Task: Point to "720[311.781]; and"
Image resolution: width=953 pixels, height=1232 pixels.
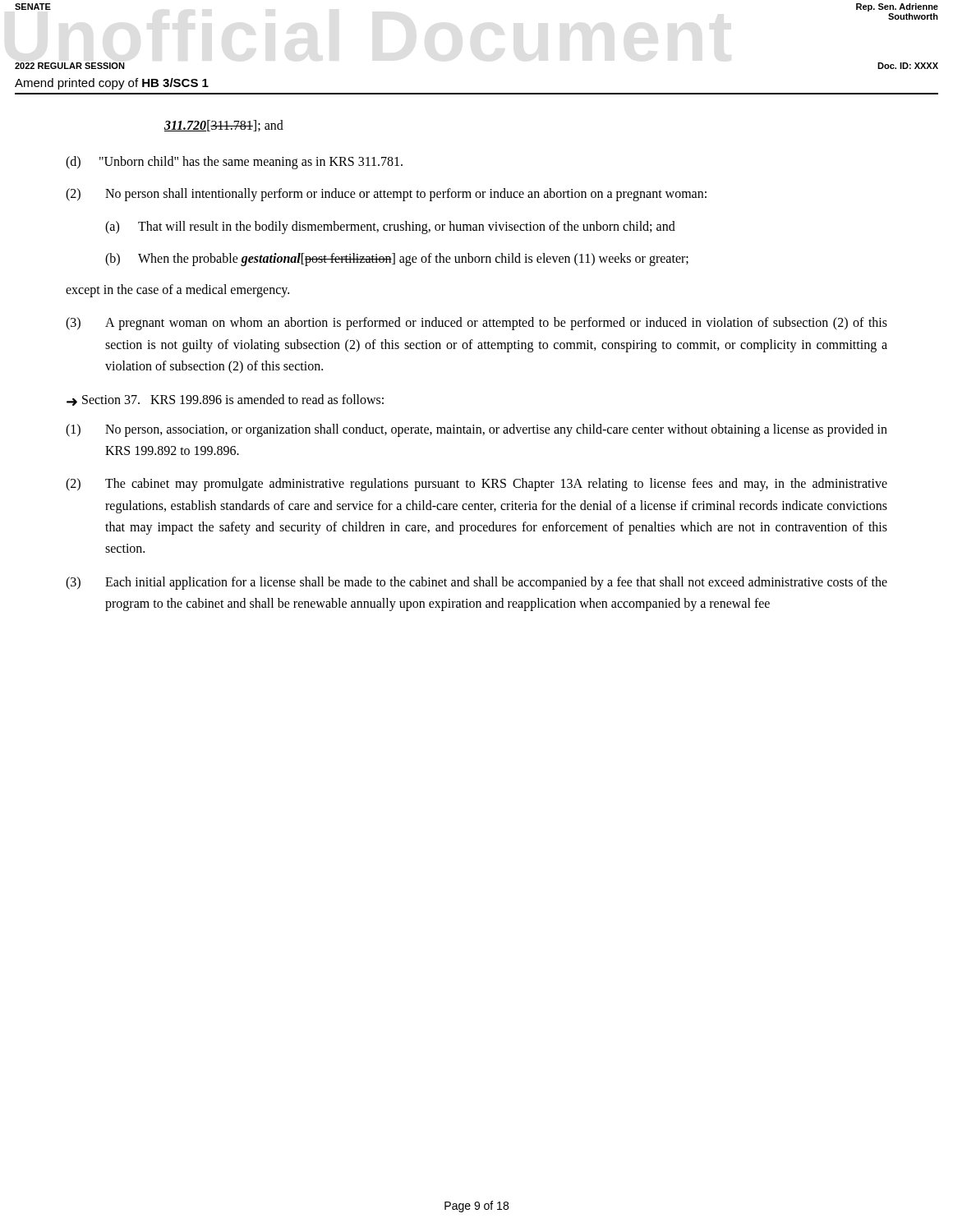Action: [224, 125]
